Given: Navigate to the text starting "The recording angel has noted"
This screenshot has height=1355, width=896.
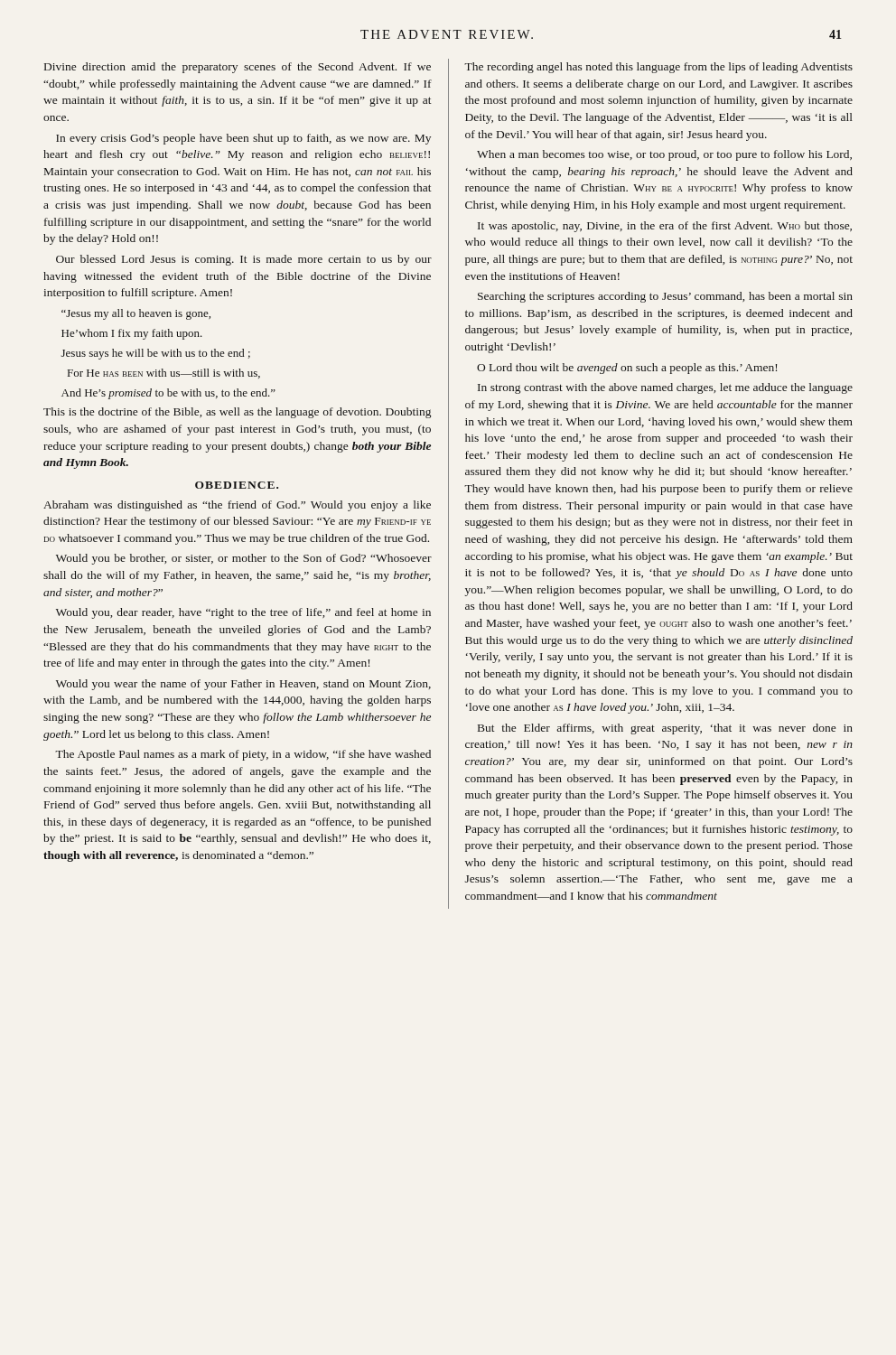Looking at the screenshot, I should point(659,482).
